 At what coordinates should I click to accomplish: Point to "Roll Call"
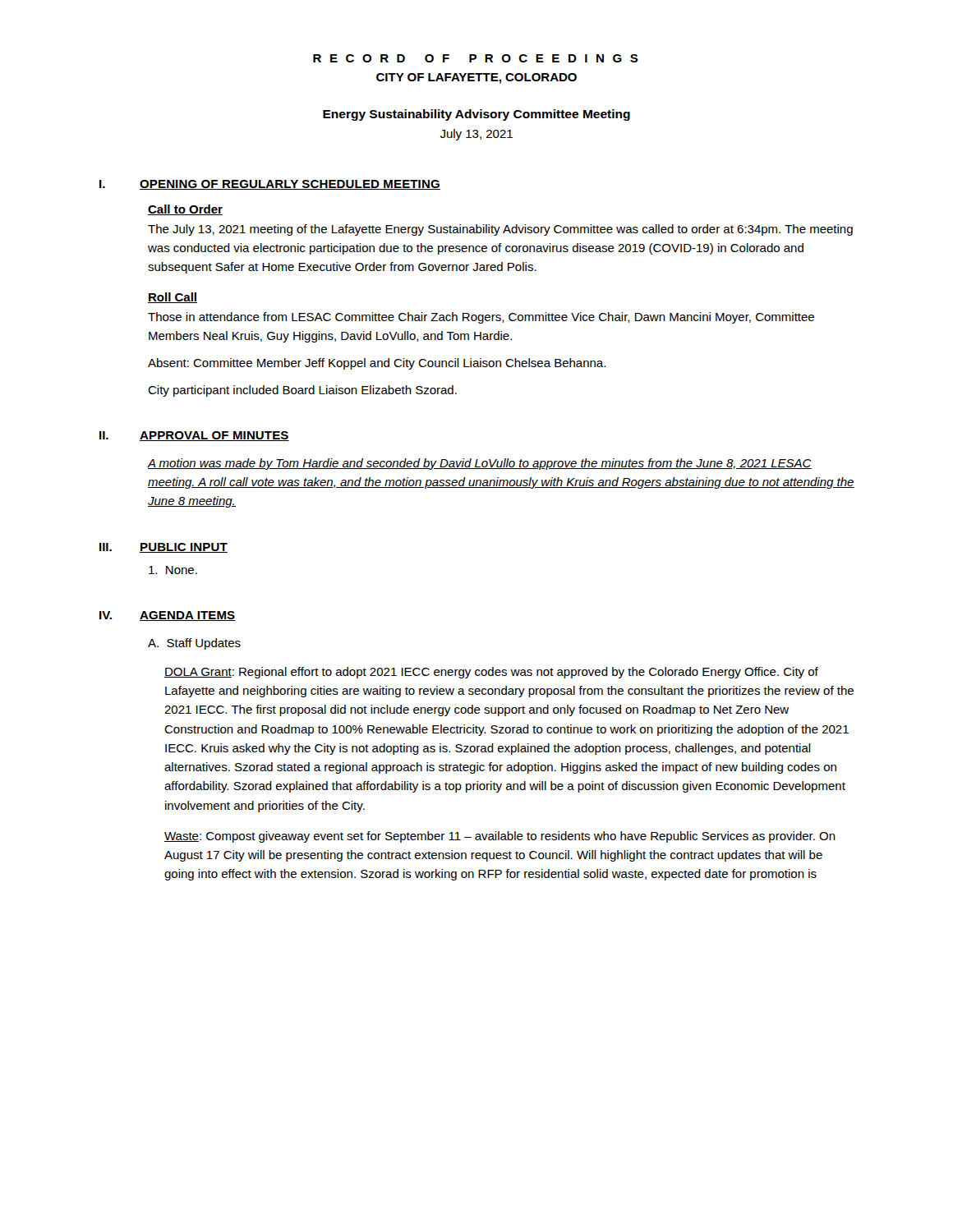(173, 298)
